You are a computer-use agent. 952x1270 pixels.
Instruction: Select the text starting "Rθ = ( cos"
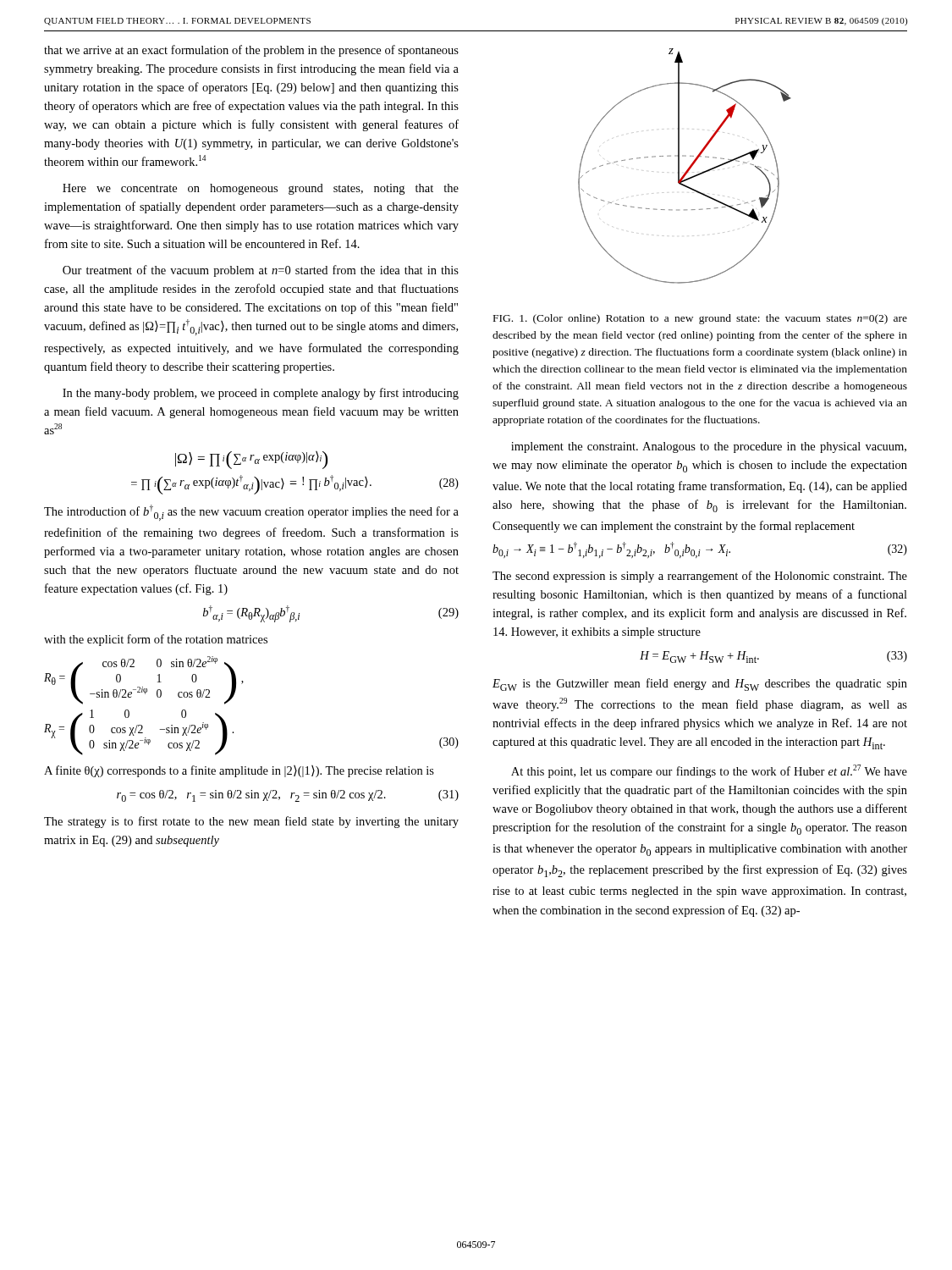(x=251, y=704)
